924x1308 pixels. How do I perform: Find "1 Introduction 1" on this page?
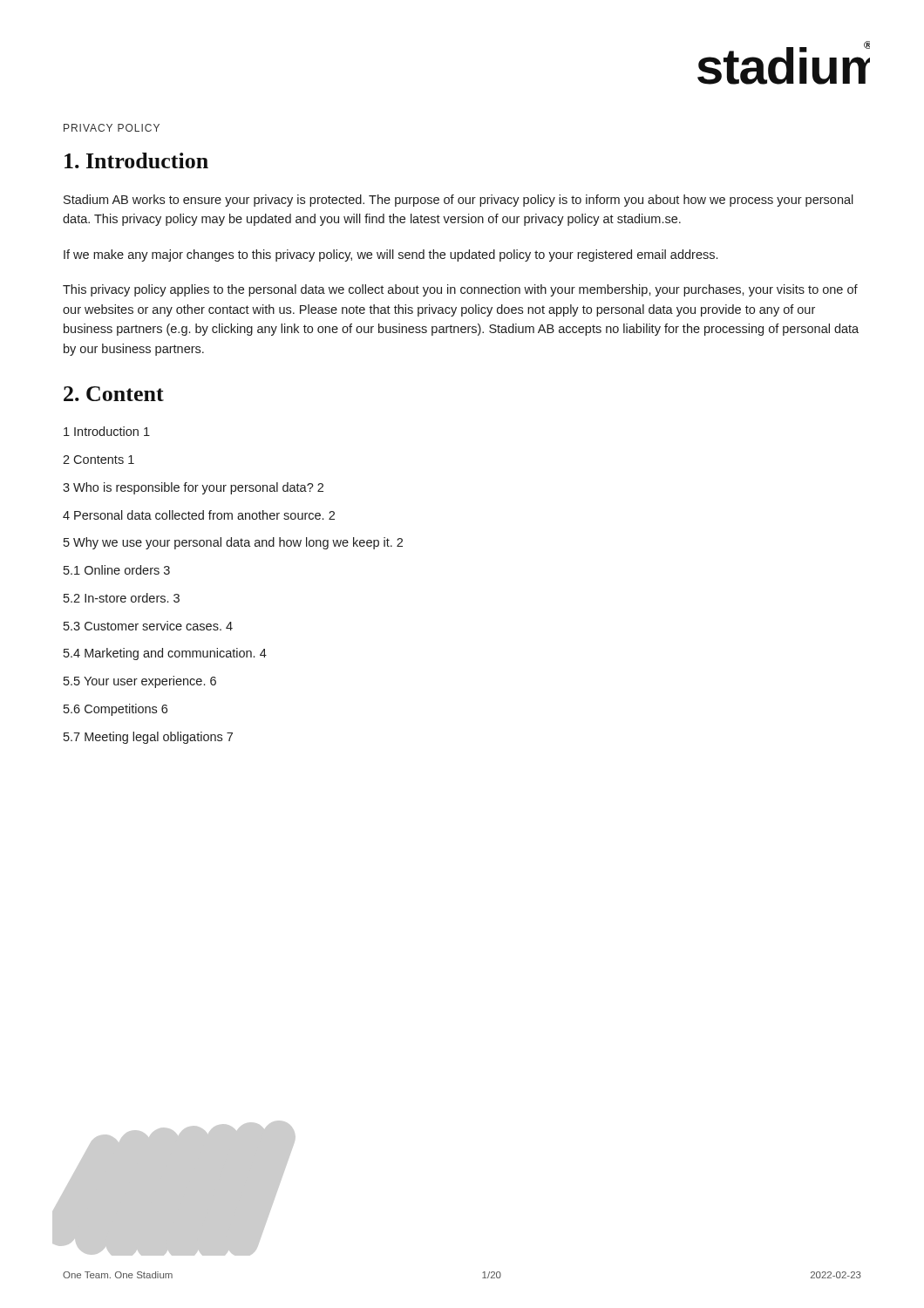click(x=106, y=432)
